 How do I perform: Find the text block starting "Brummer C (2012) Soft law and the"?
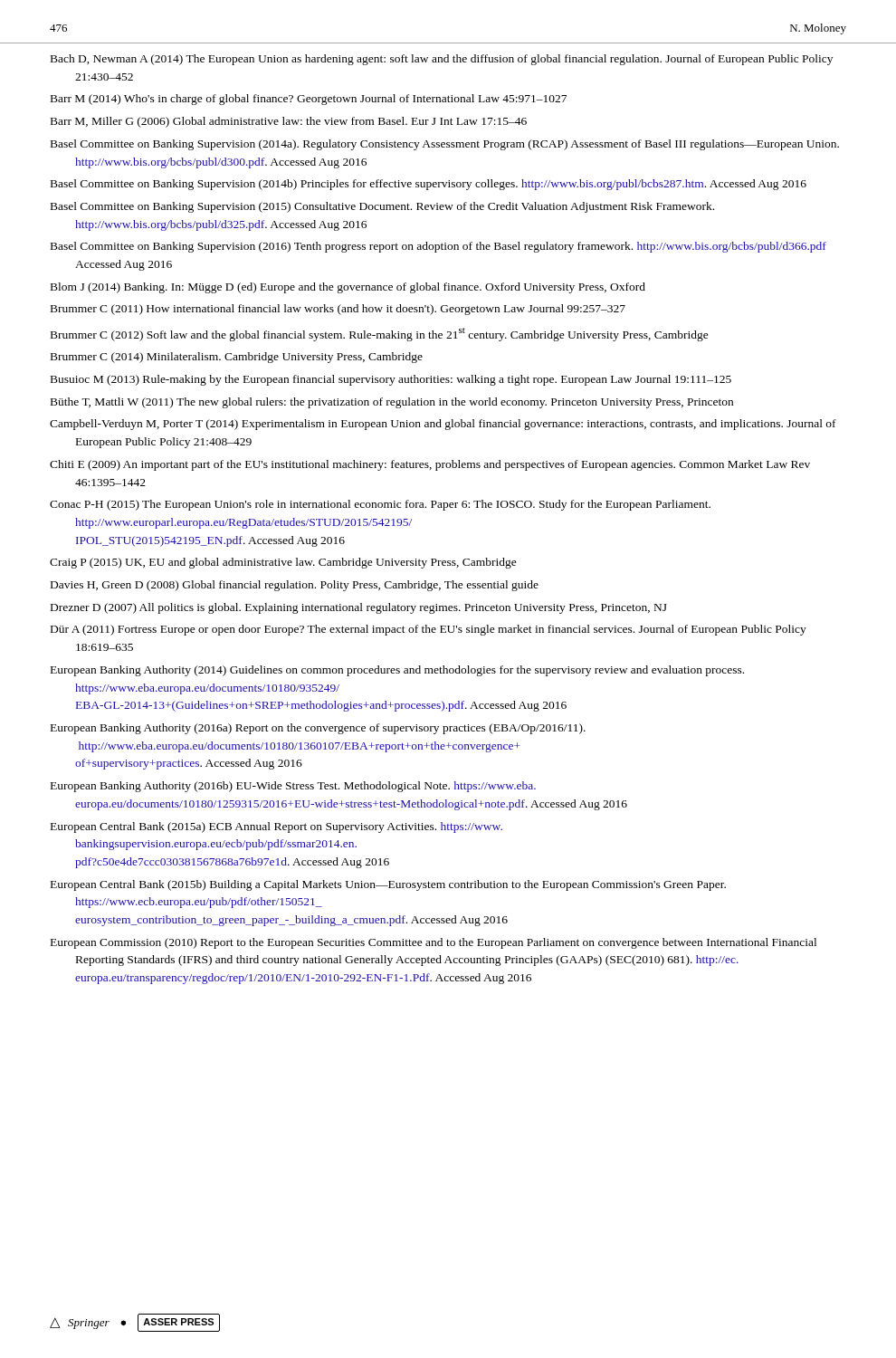379,333
